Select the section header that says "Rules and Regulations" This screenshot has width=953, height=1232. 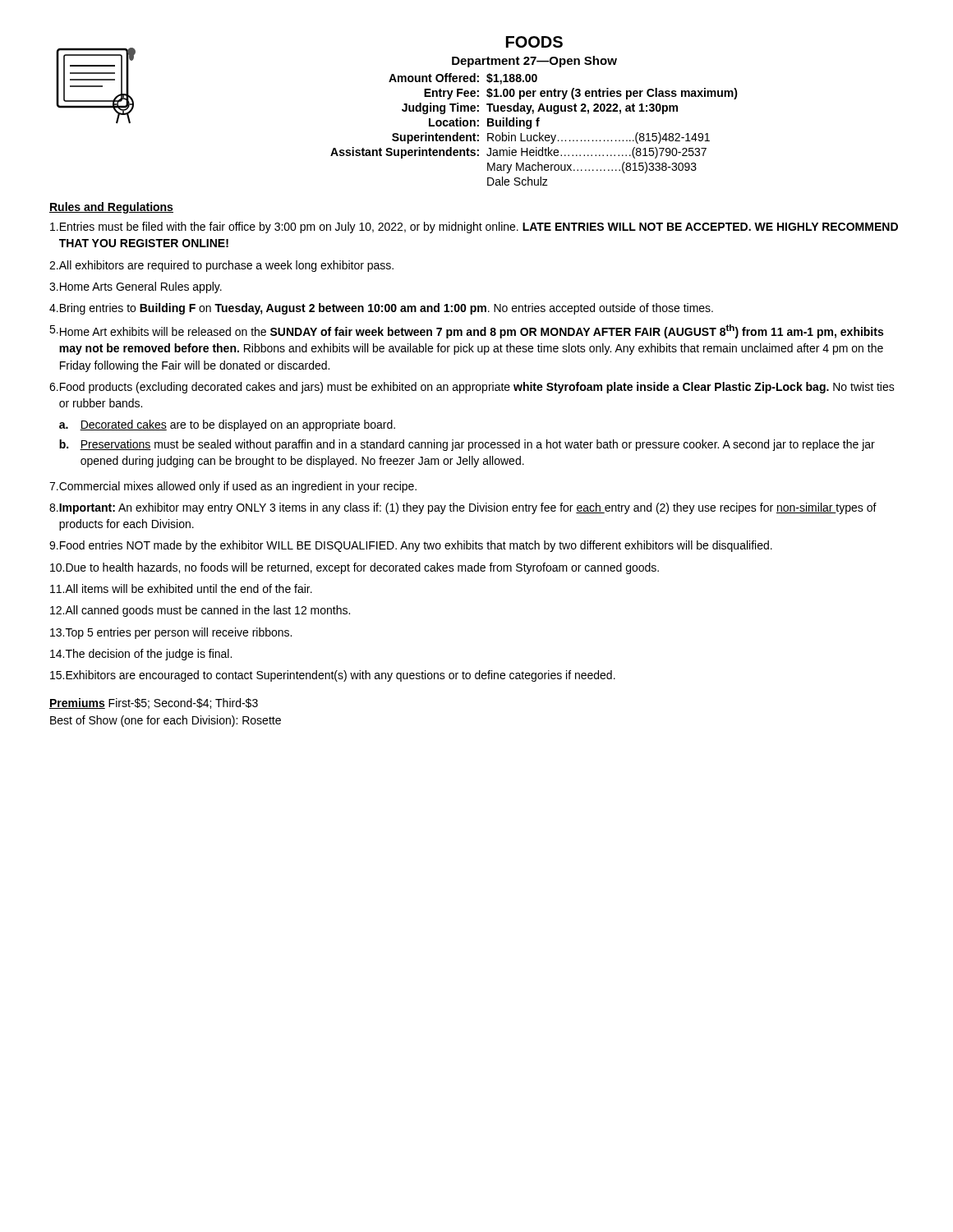pyautogui.click(x=111, y=207)
